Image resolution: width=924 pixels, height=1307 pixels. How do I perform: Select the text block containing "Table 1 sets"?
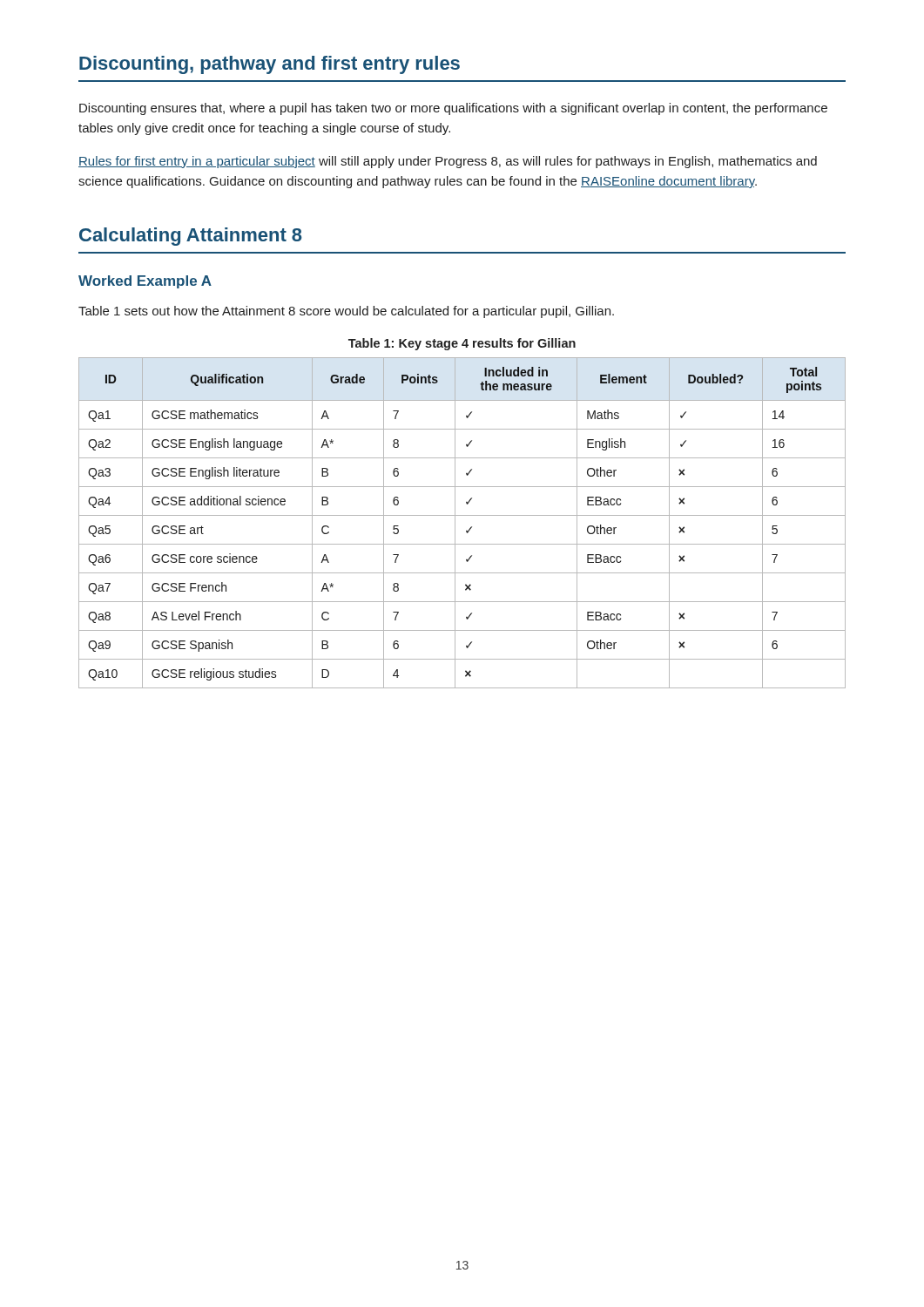[x=347, y=311]
